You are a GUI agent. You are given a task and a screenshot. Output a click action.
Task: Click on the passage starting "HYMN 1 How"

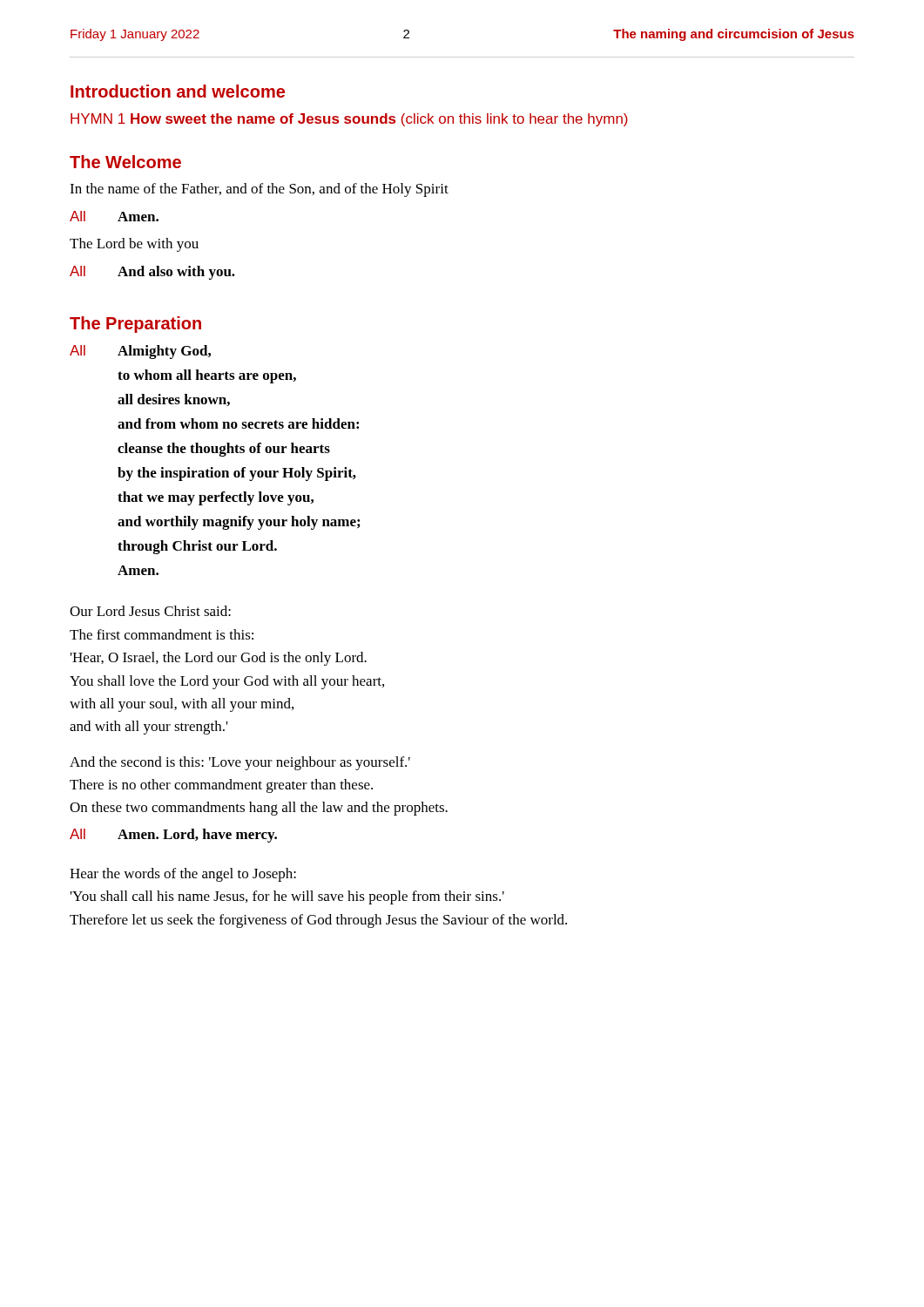pos(462,119)
